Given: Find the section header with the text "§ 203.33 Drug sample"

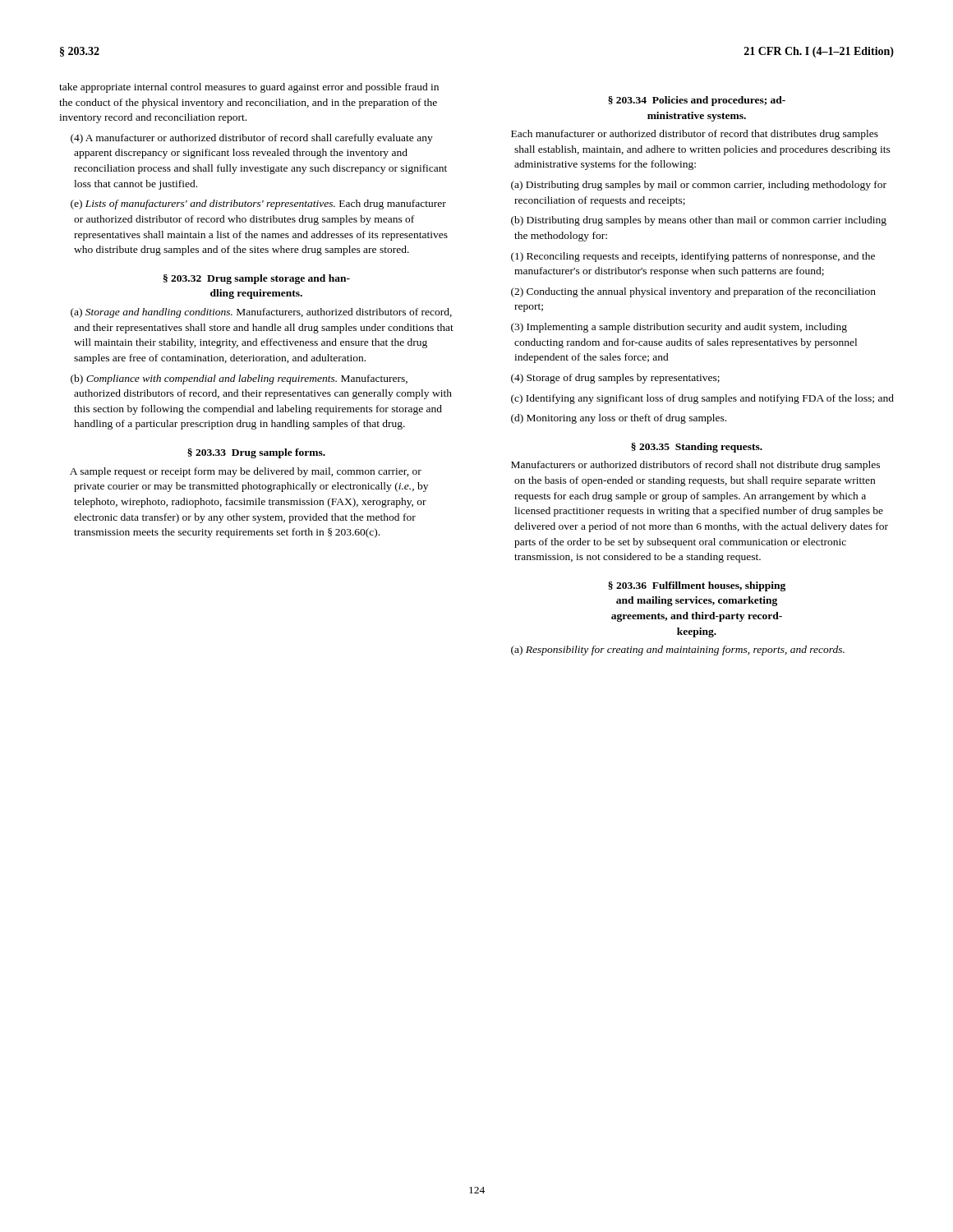Looking at the screenshot, I should click(x=256, y=452).
